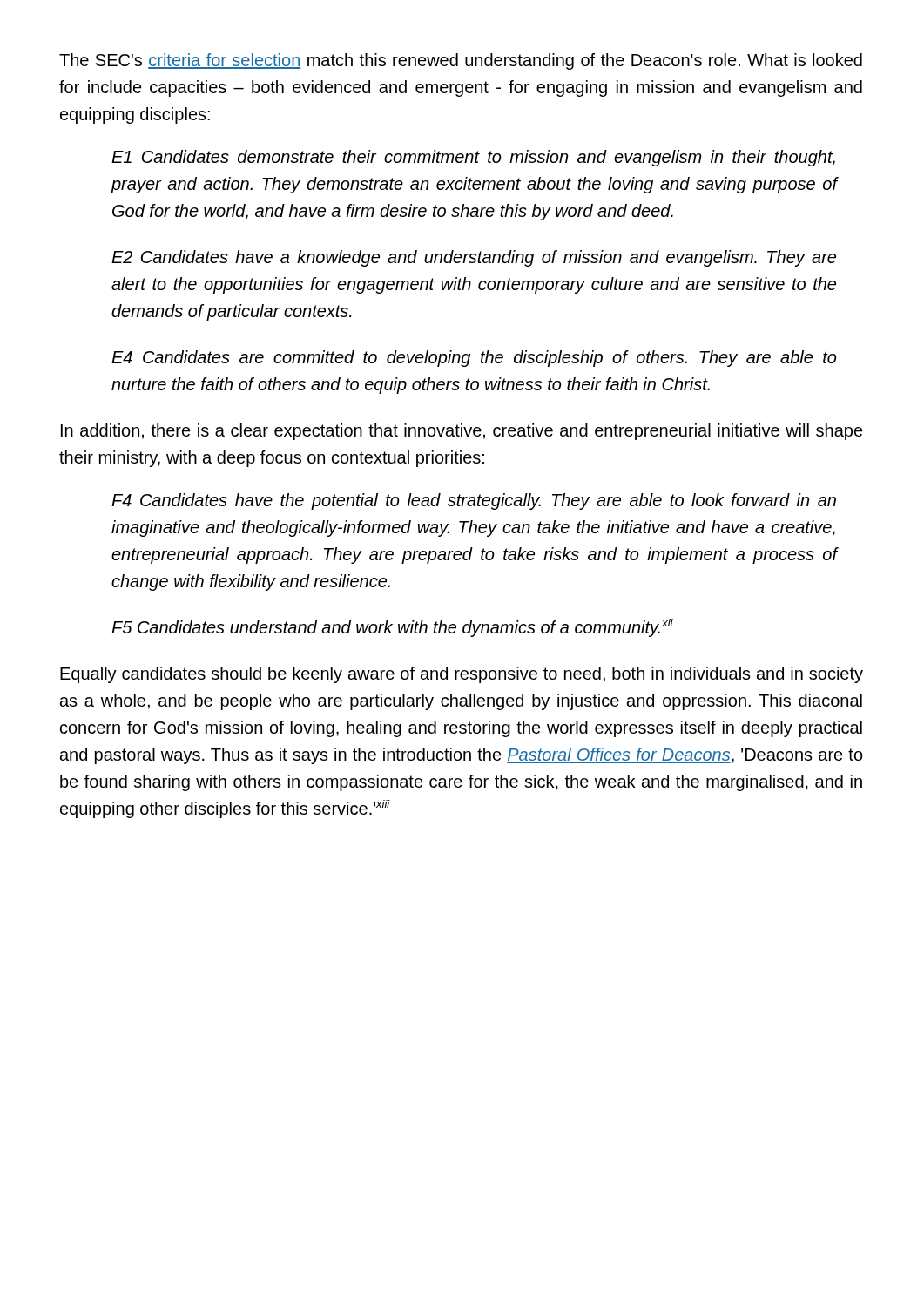Point to the block beginning "E1 Candidates demonstrate"
Screen dimensions: 1307x924
(474, 184)
